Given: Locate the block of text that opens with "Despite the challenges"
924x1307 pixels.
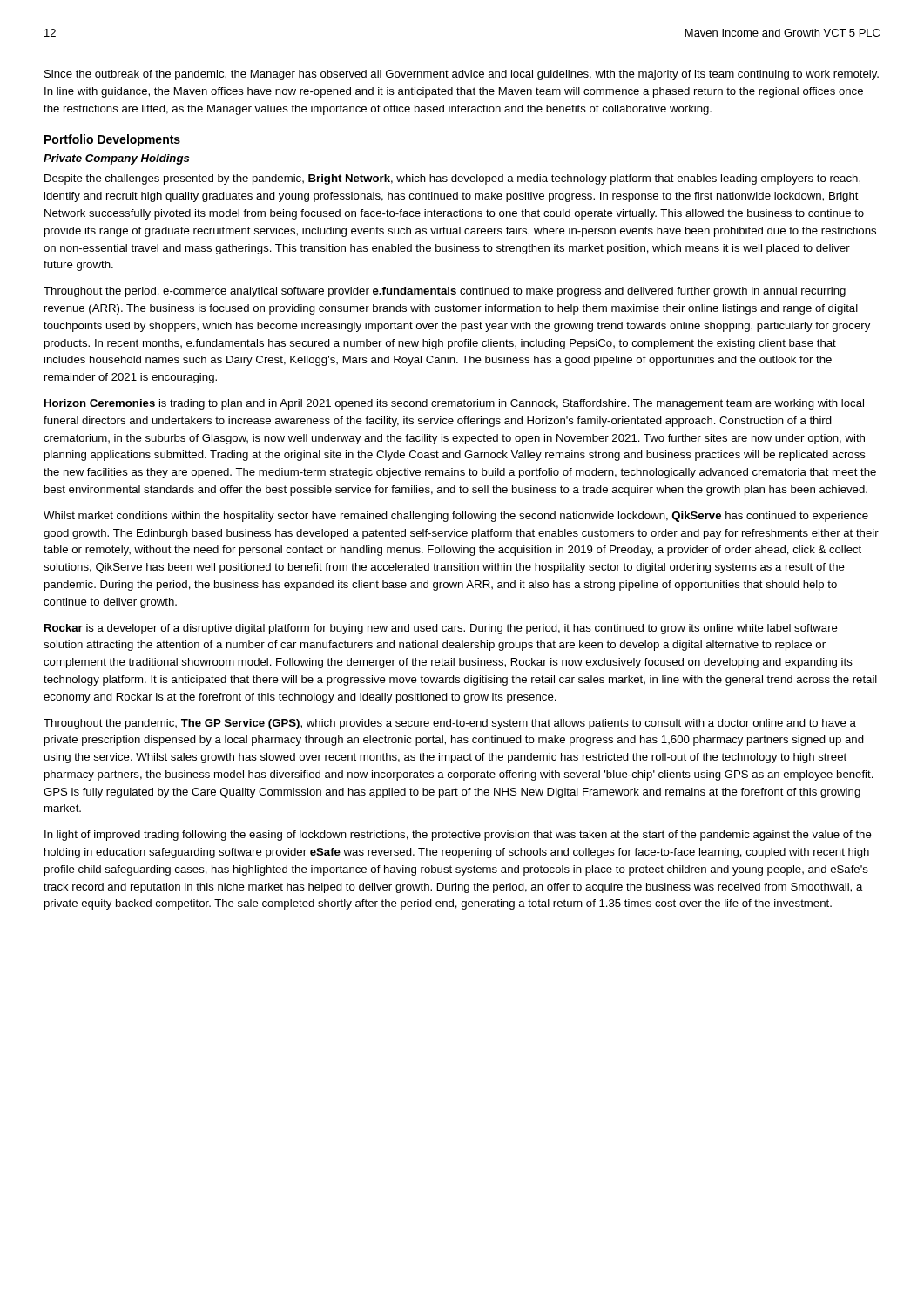Looking at the screenshot, I should coord(462,222).
